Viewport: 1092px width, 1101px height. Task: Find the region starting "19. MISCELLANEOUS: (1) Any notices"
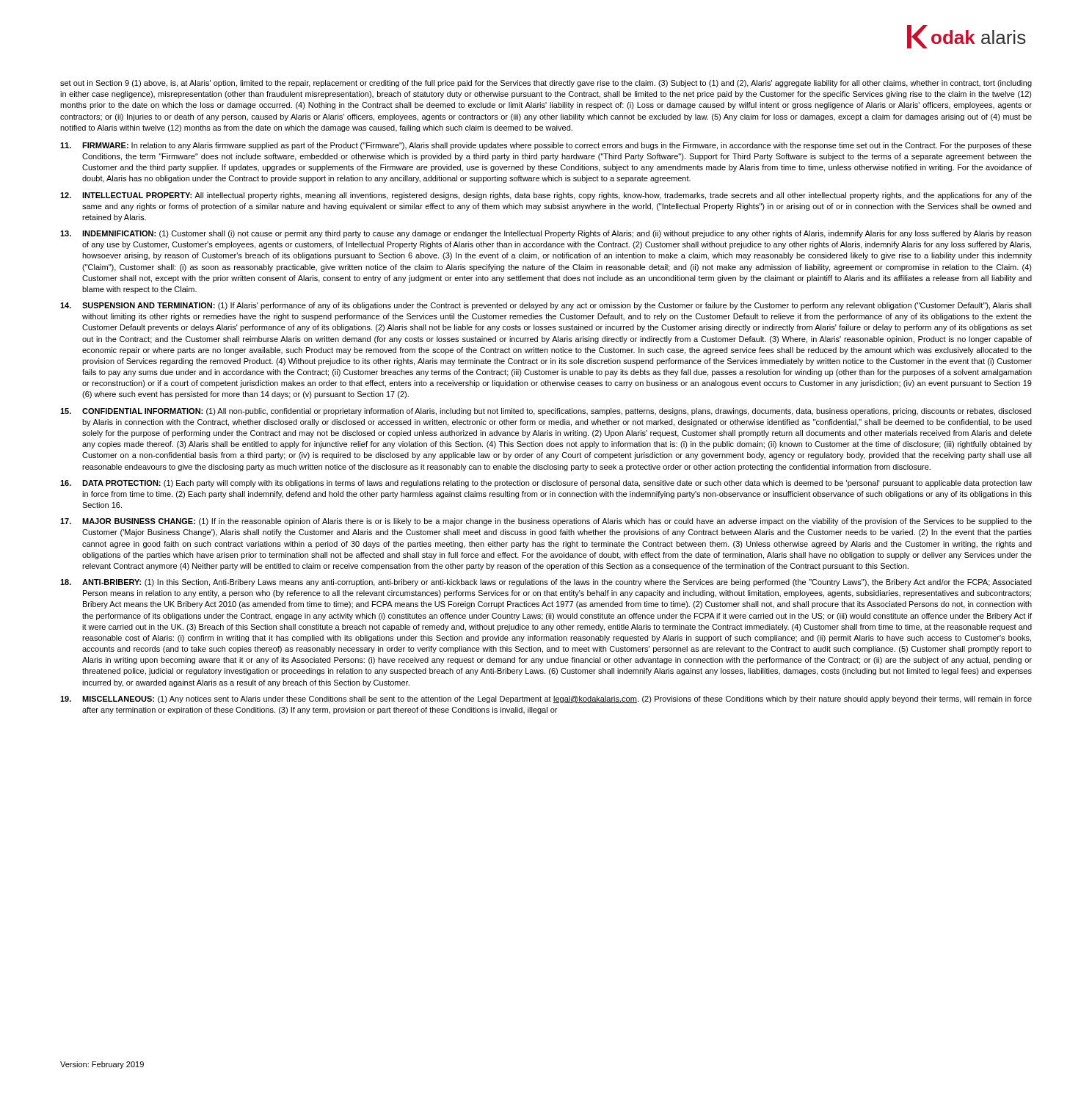point(546,705)
